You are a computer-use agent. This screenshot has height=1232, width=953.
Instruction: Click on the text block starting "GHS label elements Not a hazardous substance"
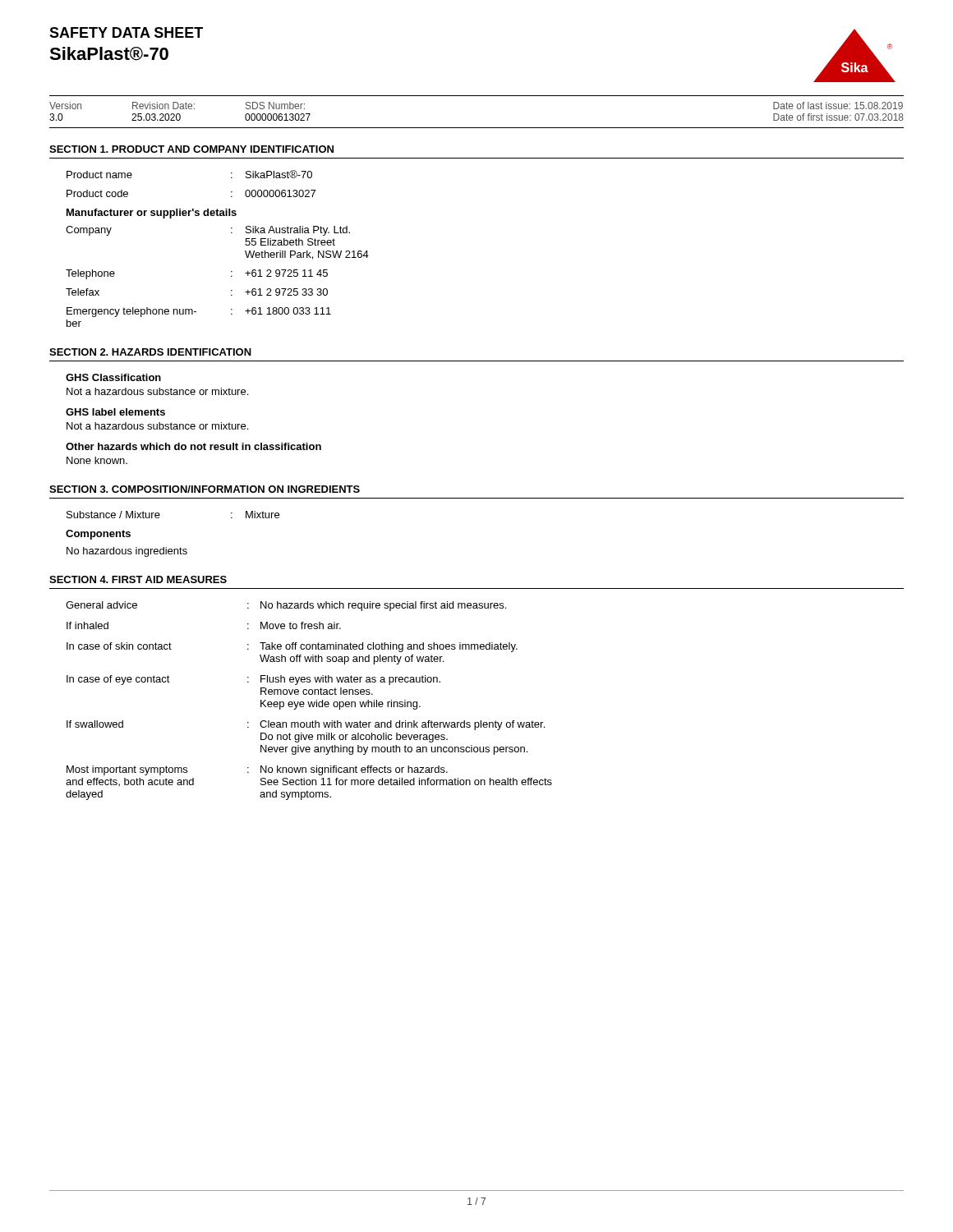tap(115, 412)
